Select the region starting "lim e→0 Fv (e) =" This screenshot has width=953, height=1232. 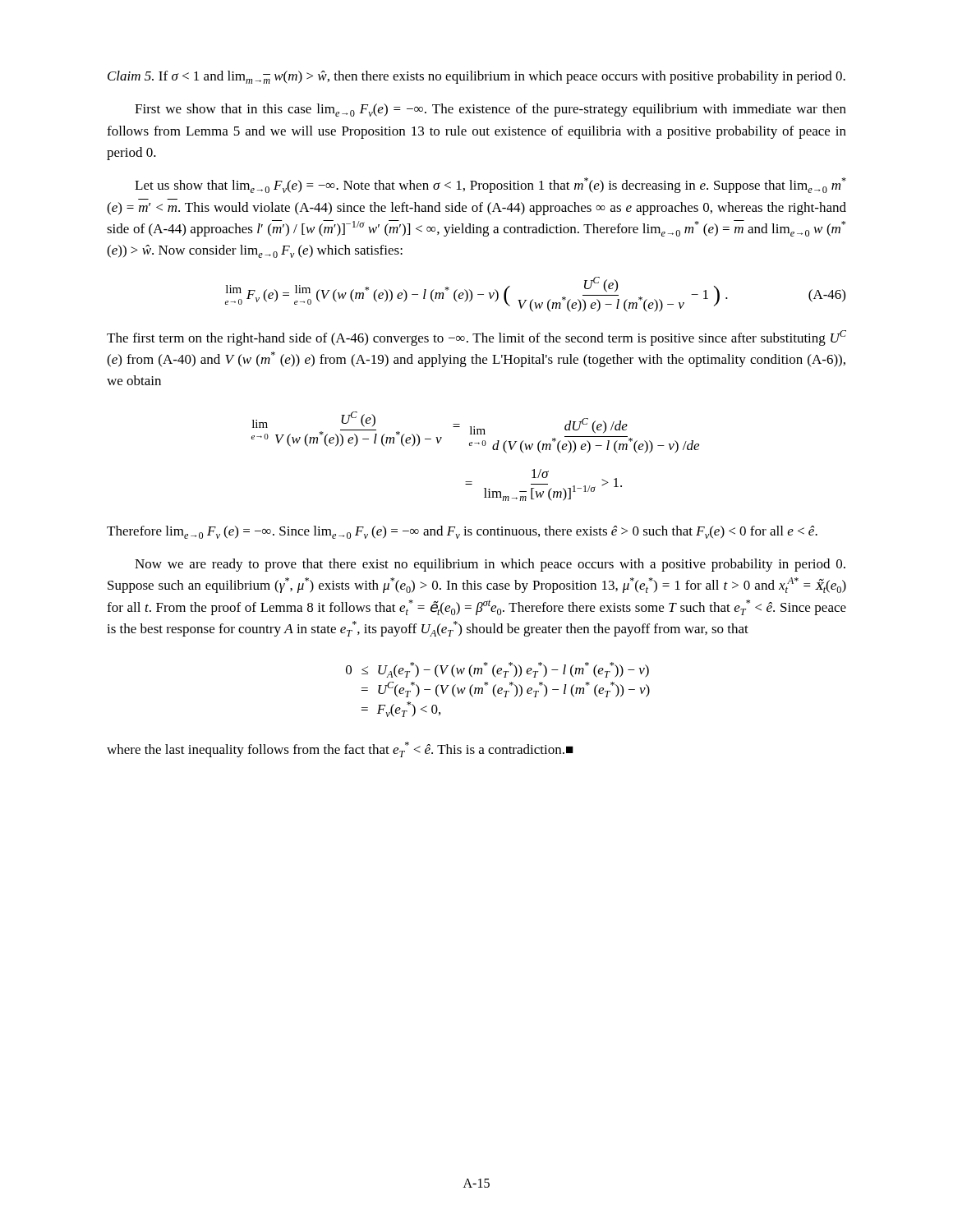point(476,295)
